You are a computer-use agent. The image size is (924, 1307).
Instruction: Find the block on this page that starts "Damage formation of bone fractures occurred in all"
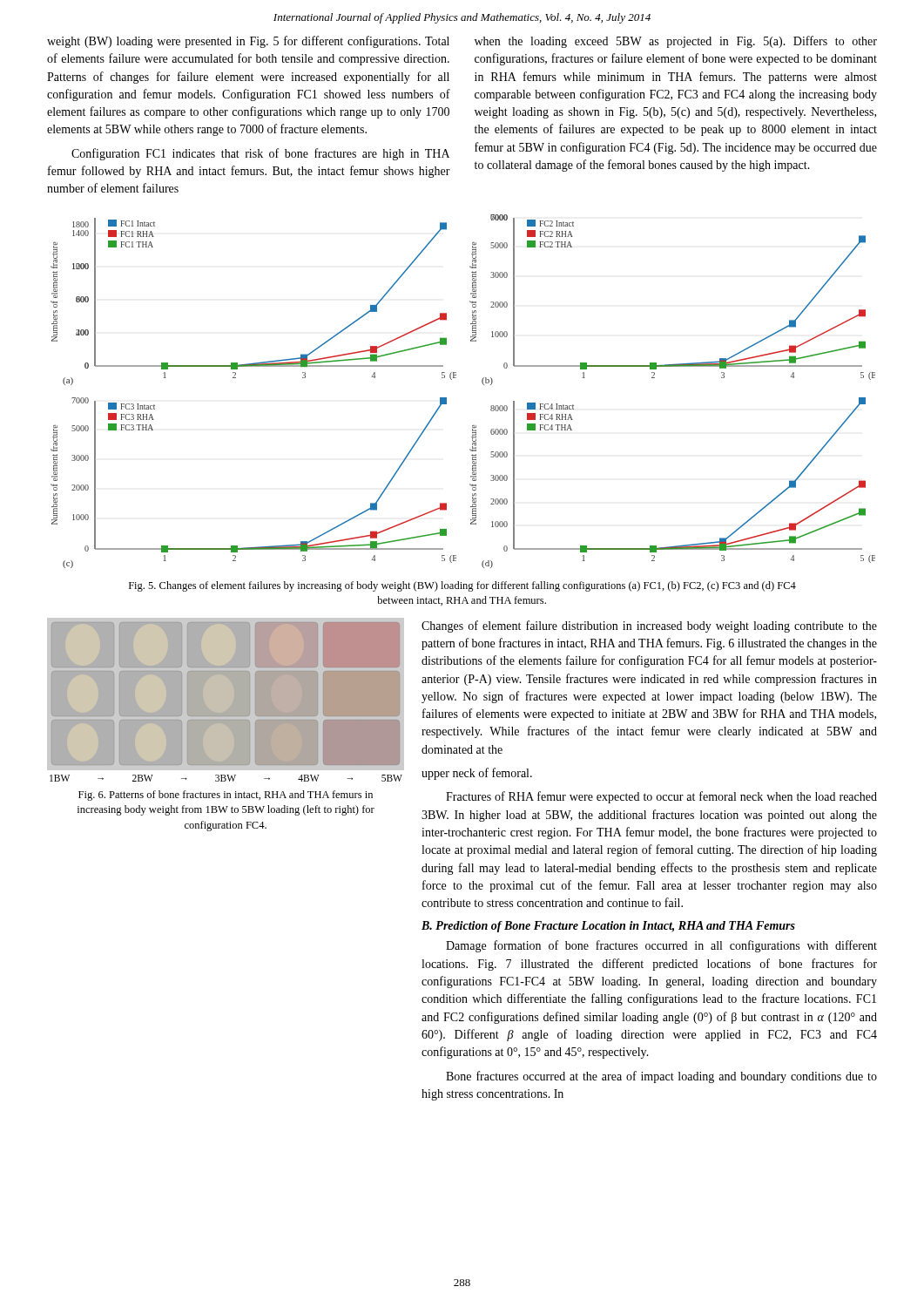click(x=649, y=1000)
